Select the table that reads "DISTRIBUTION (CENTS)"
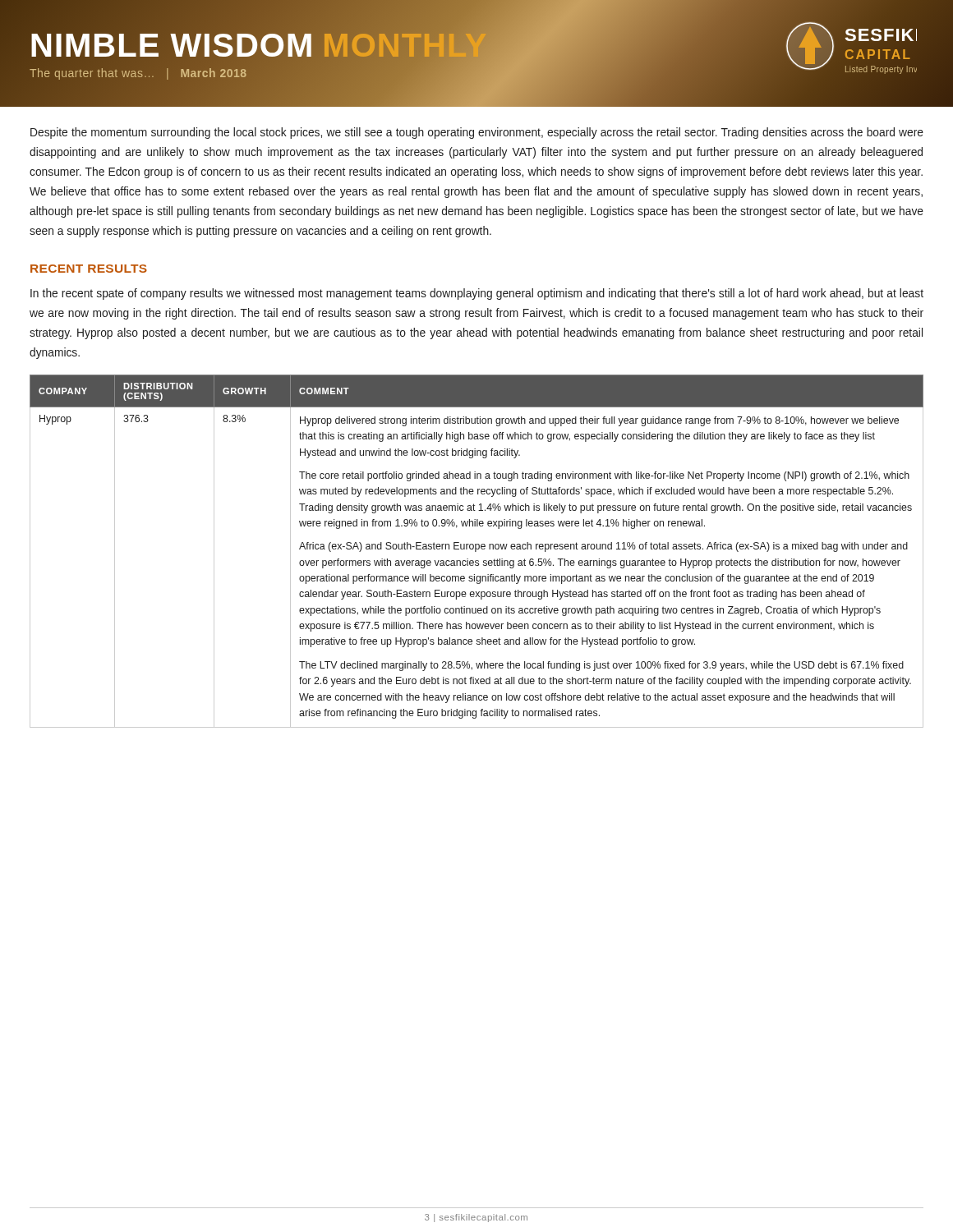The height and width of the screenshot is (1232, 953). tap(476, 551)
